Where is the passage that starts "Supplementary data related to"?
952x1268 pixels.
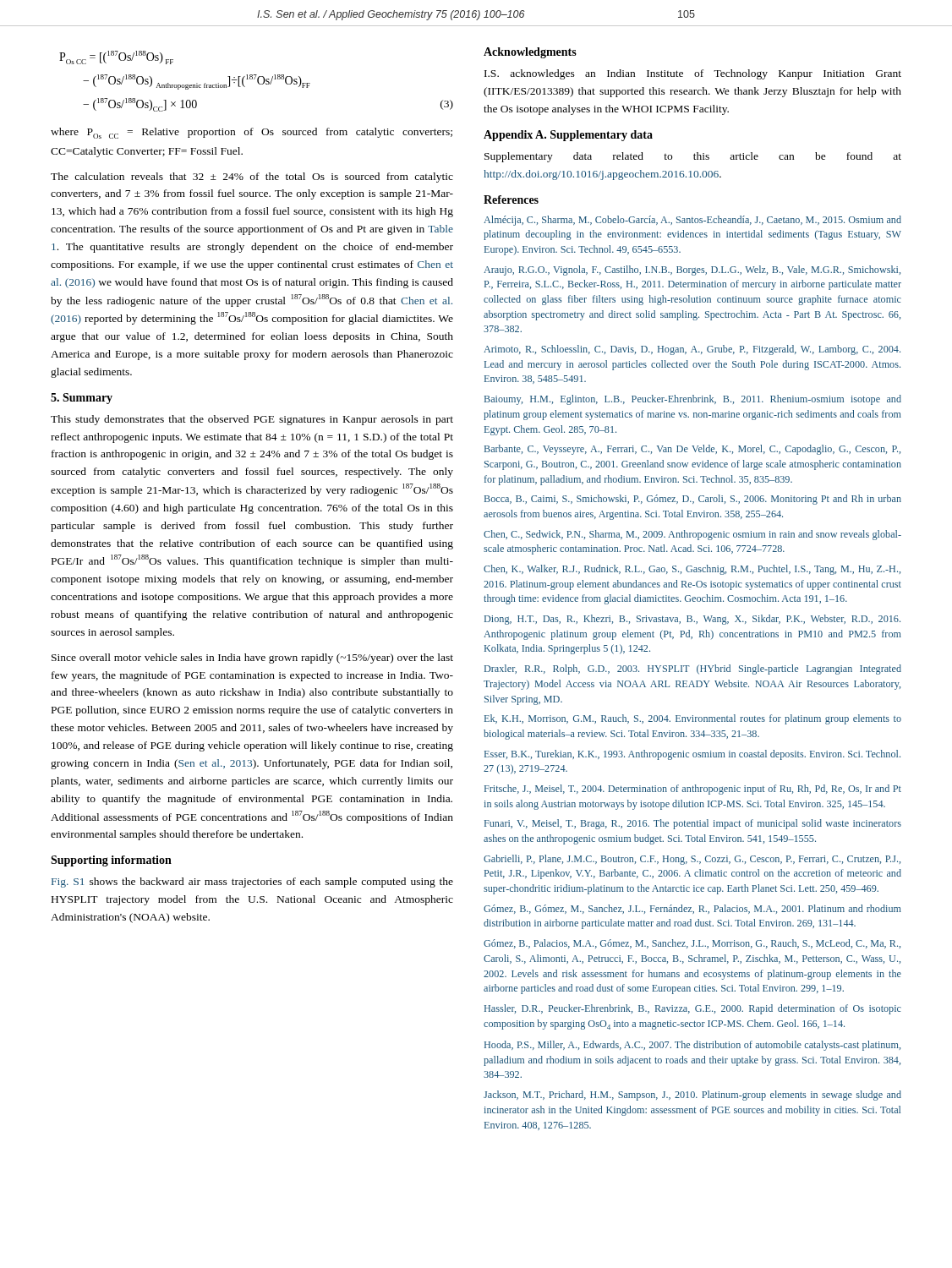[692, 165]
